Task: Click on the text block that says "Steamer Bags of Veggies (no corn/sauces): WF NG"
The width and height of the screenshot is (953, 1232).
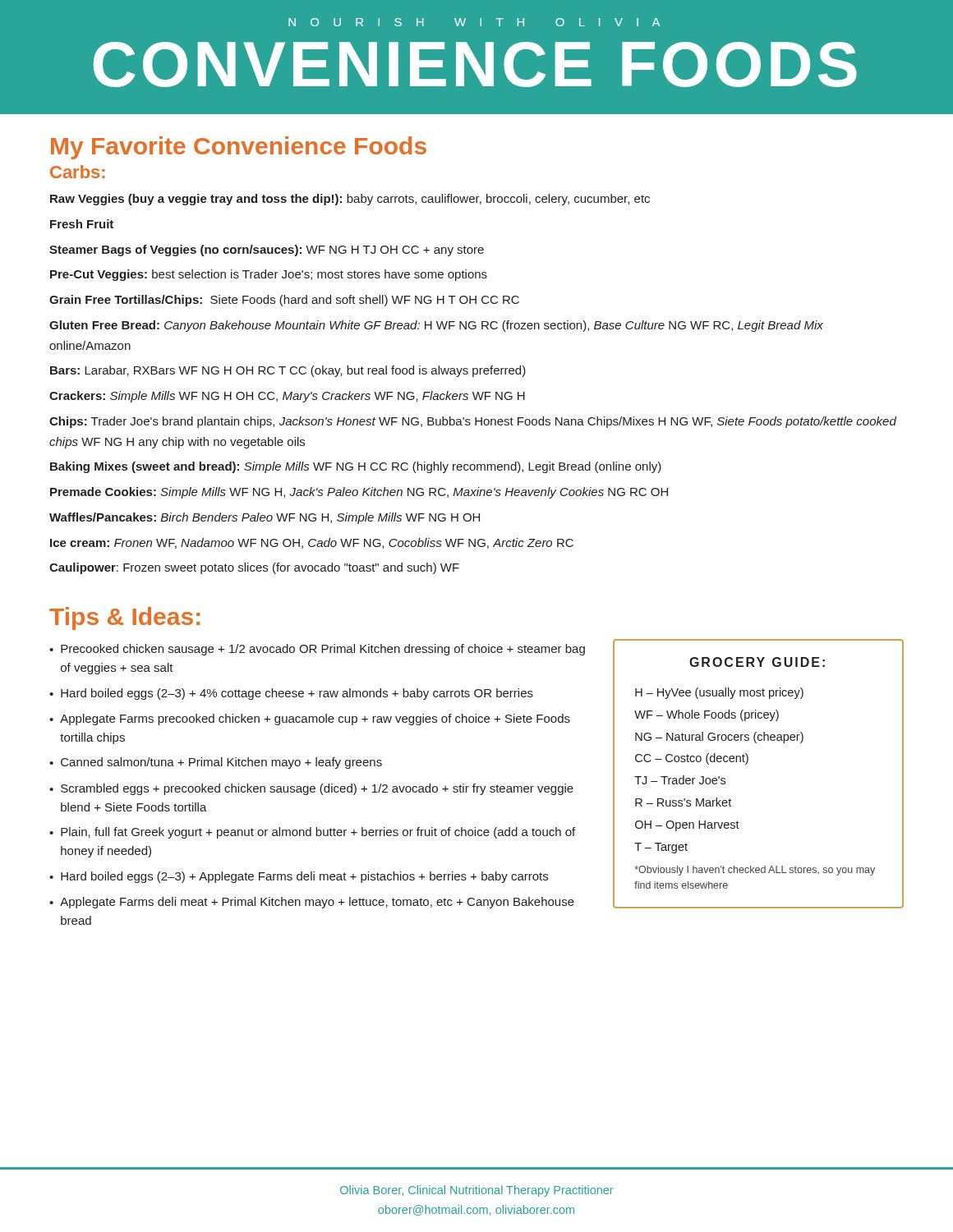Action: [267, 249]
